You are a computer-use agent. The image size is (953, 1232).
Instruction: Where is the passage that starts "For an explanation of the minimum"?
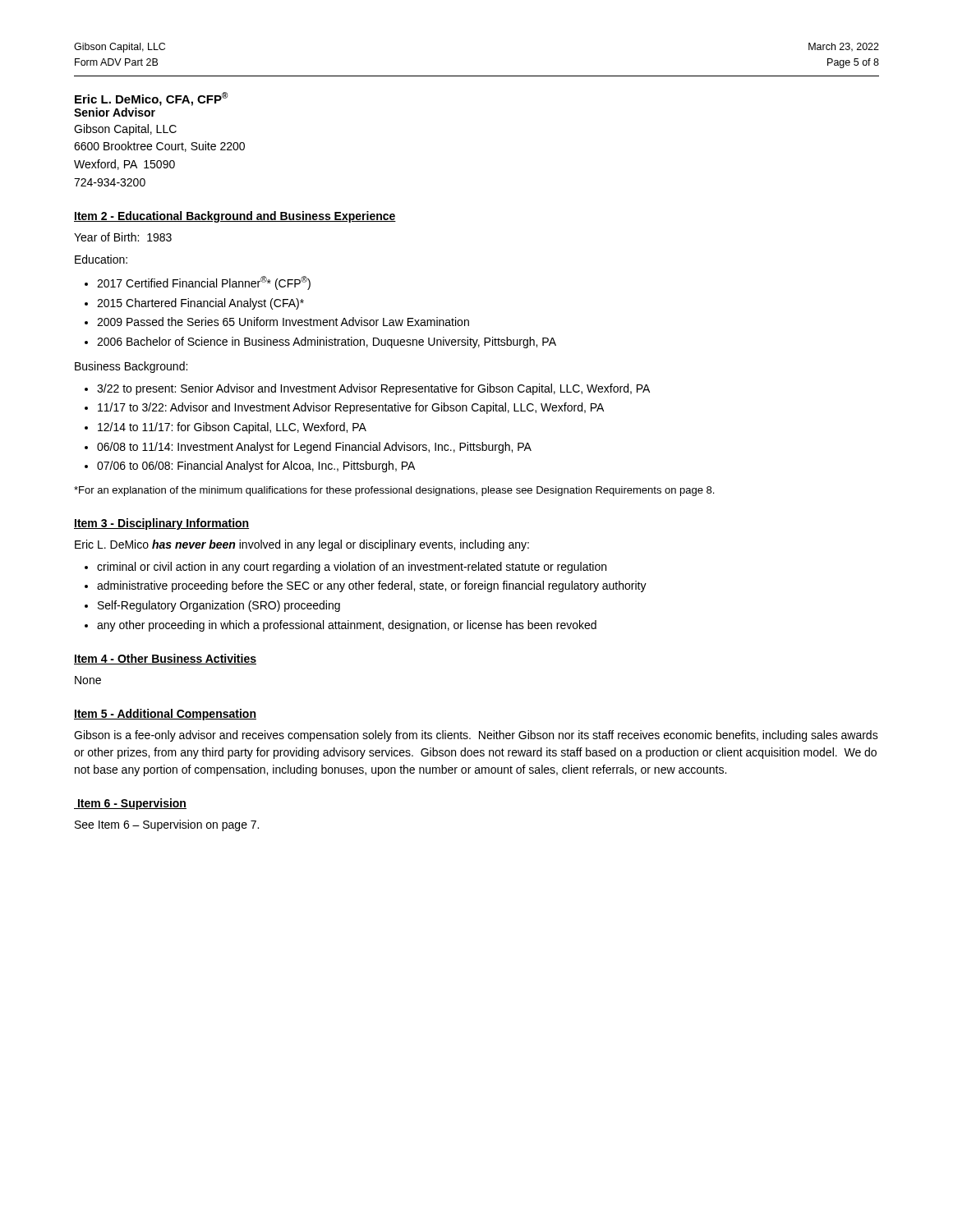[x=395, y=490]
